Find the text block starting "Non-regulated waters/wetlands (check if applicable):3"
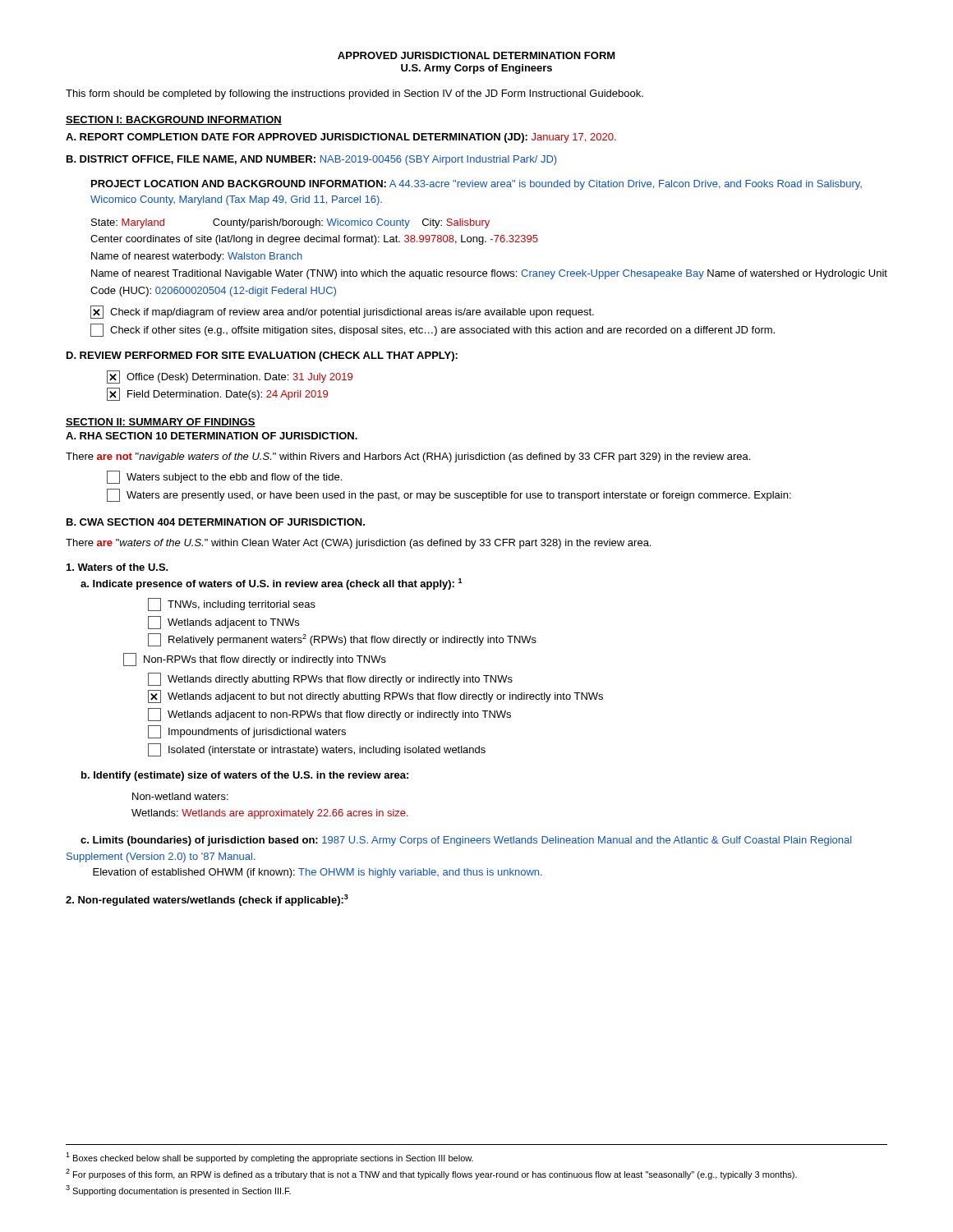953x1232 pixels. pyautogui.click(x=207, y=899)
